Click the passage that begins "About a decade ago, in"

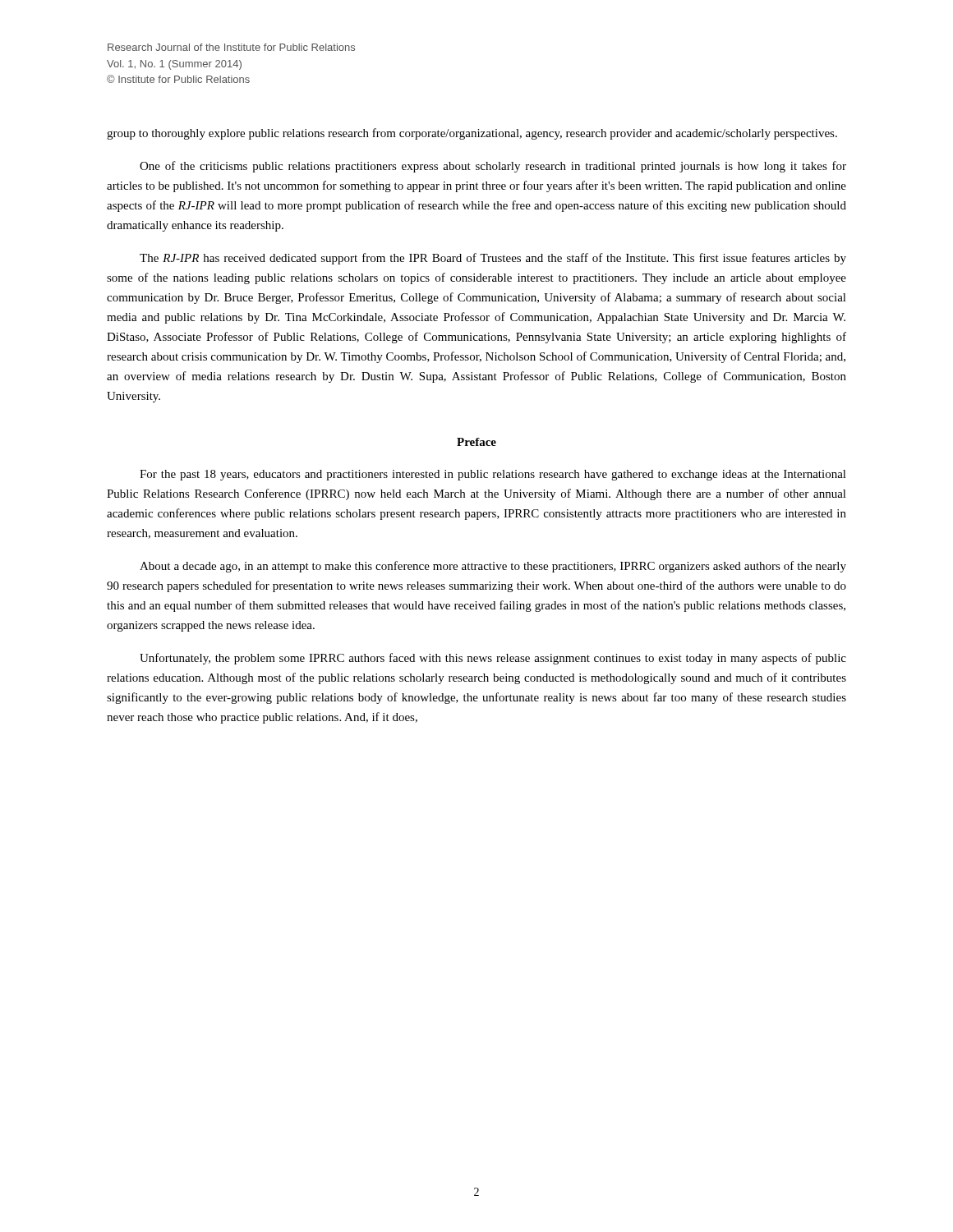[x=476, y=595]
